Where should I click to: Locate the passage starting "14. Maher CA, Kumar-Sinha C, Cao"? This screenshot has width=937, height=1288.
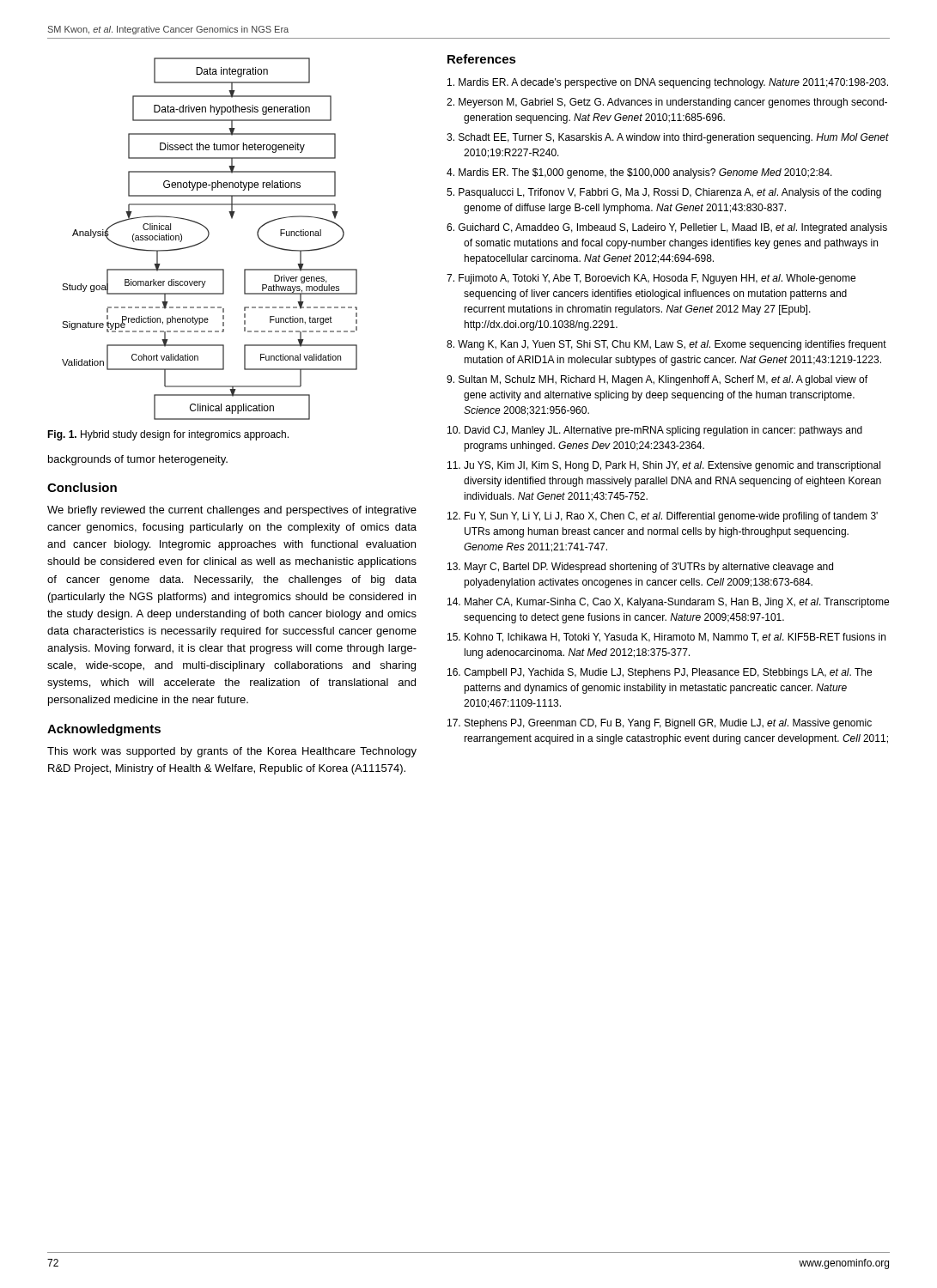coord(668,610)
